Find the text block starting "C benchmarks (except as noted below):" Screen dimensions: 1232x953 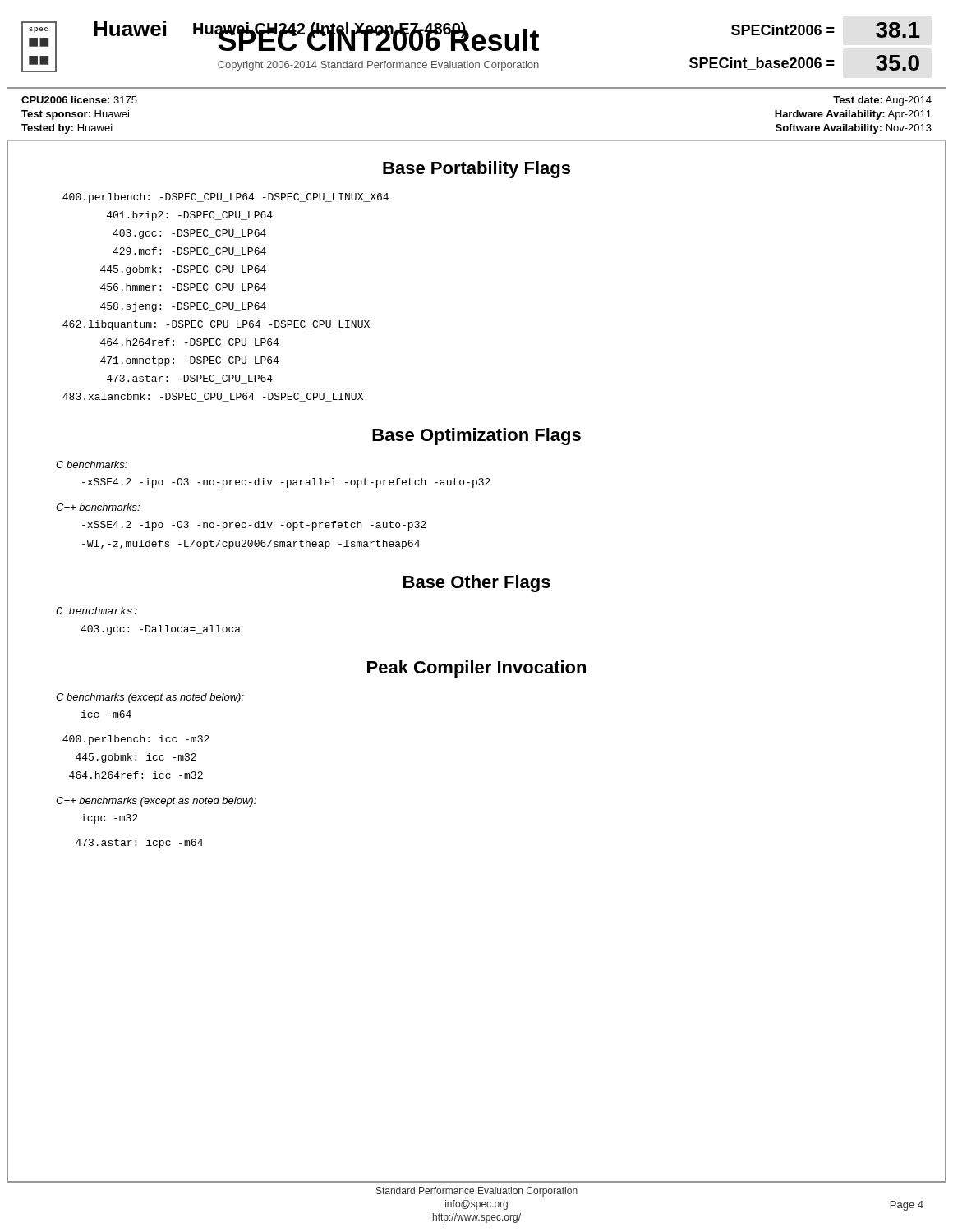pyautogui.click(x=150, y=697)
